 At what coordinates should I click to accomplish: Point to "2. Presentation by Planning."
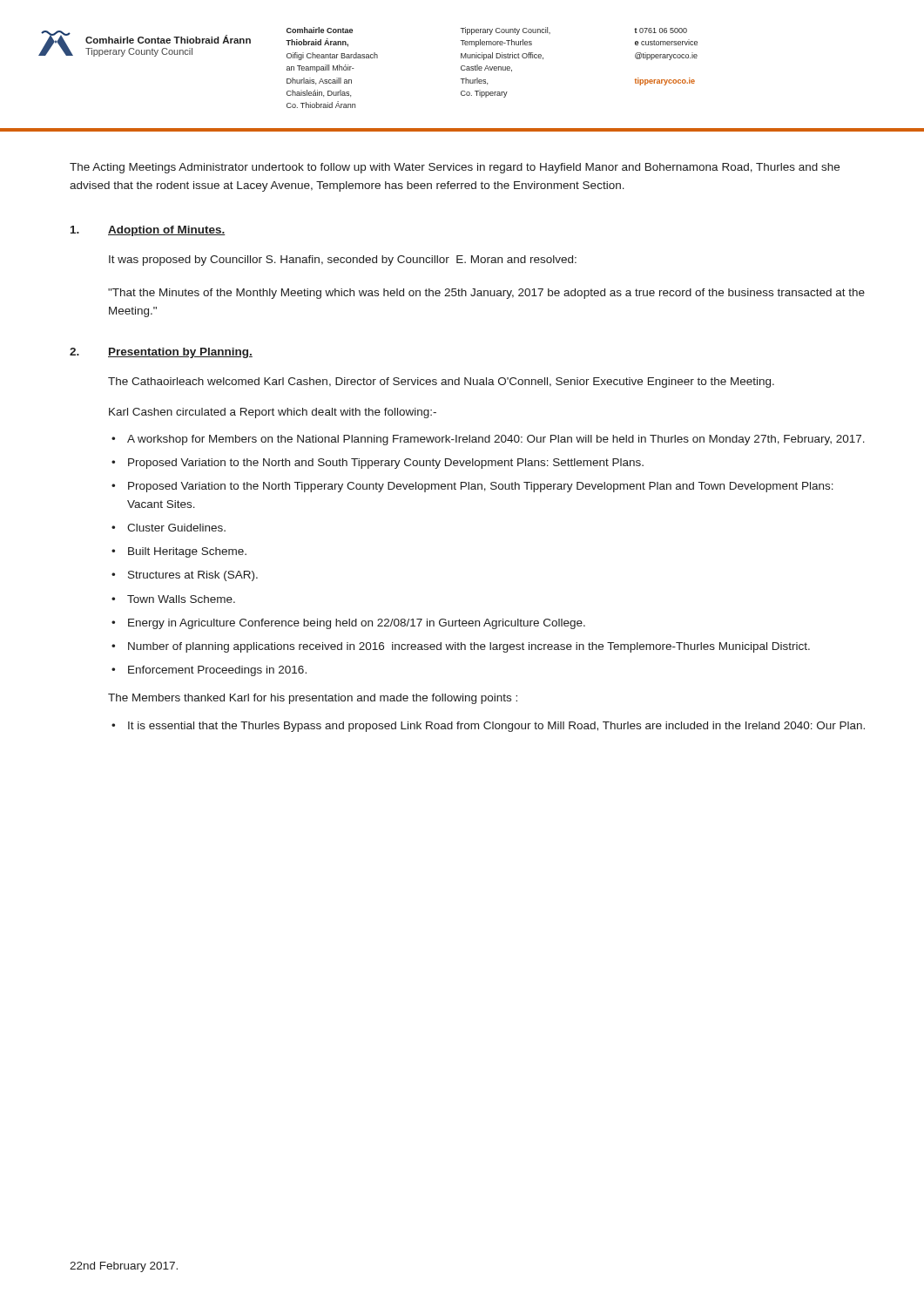tap(161, 351)
